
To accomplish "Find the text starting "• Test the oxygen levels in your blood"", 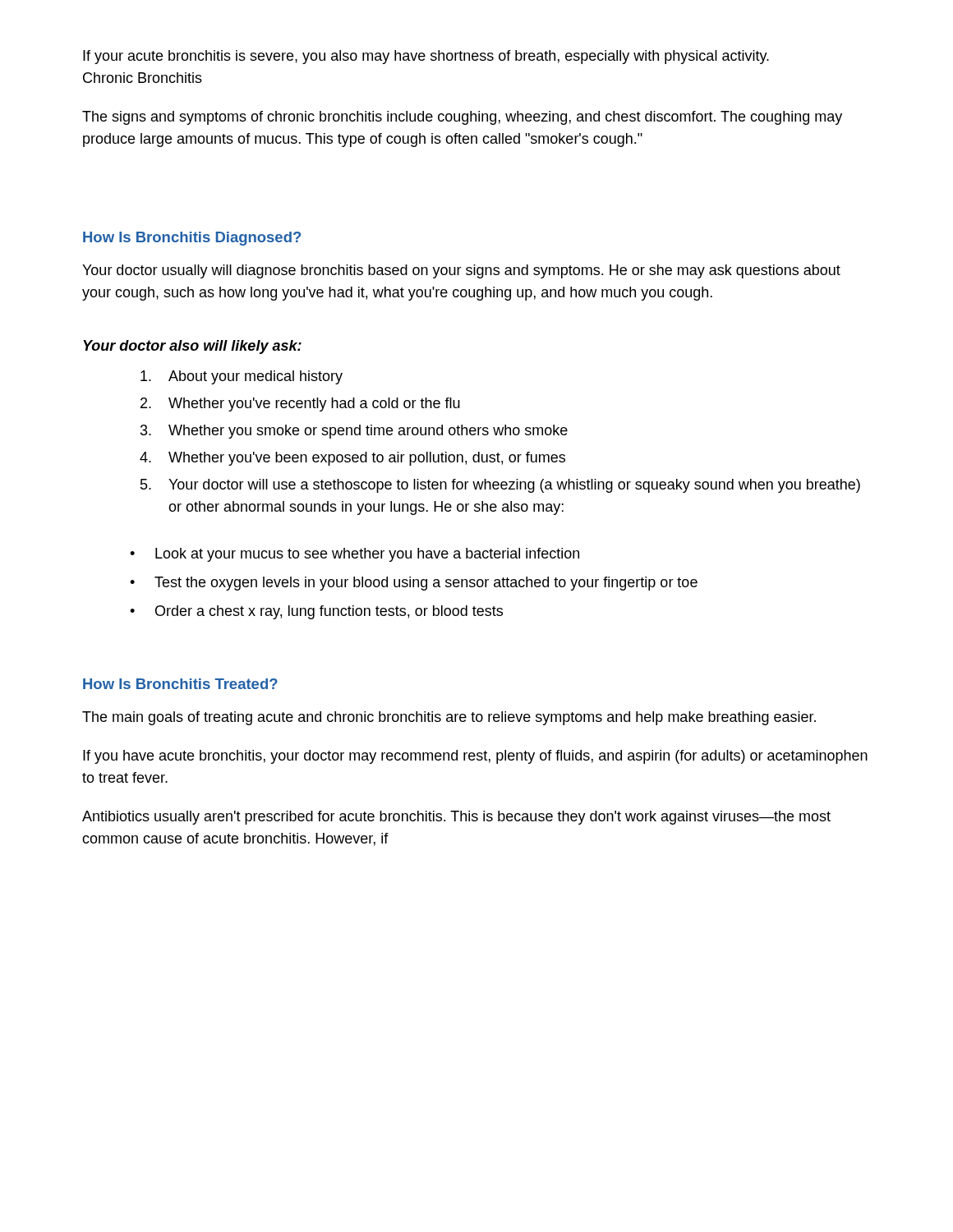I will pyautogui.click(x=493, y=583).
